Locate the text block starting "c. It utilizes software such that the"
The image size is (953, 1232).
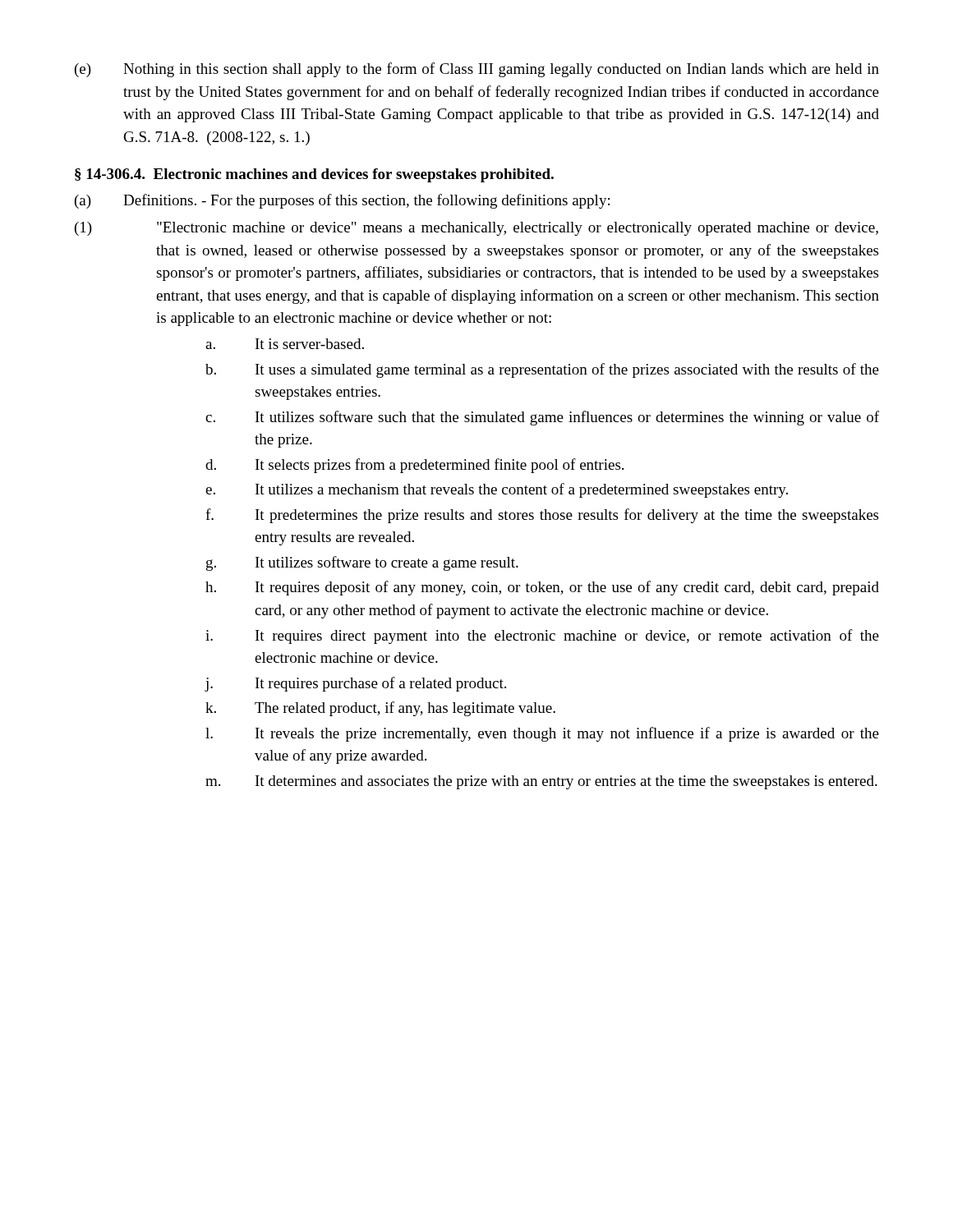pos(542,428)
